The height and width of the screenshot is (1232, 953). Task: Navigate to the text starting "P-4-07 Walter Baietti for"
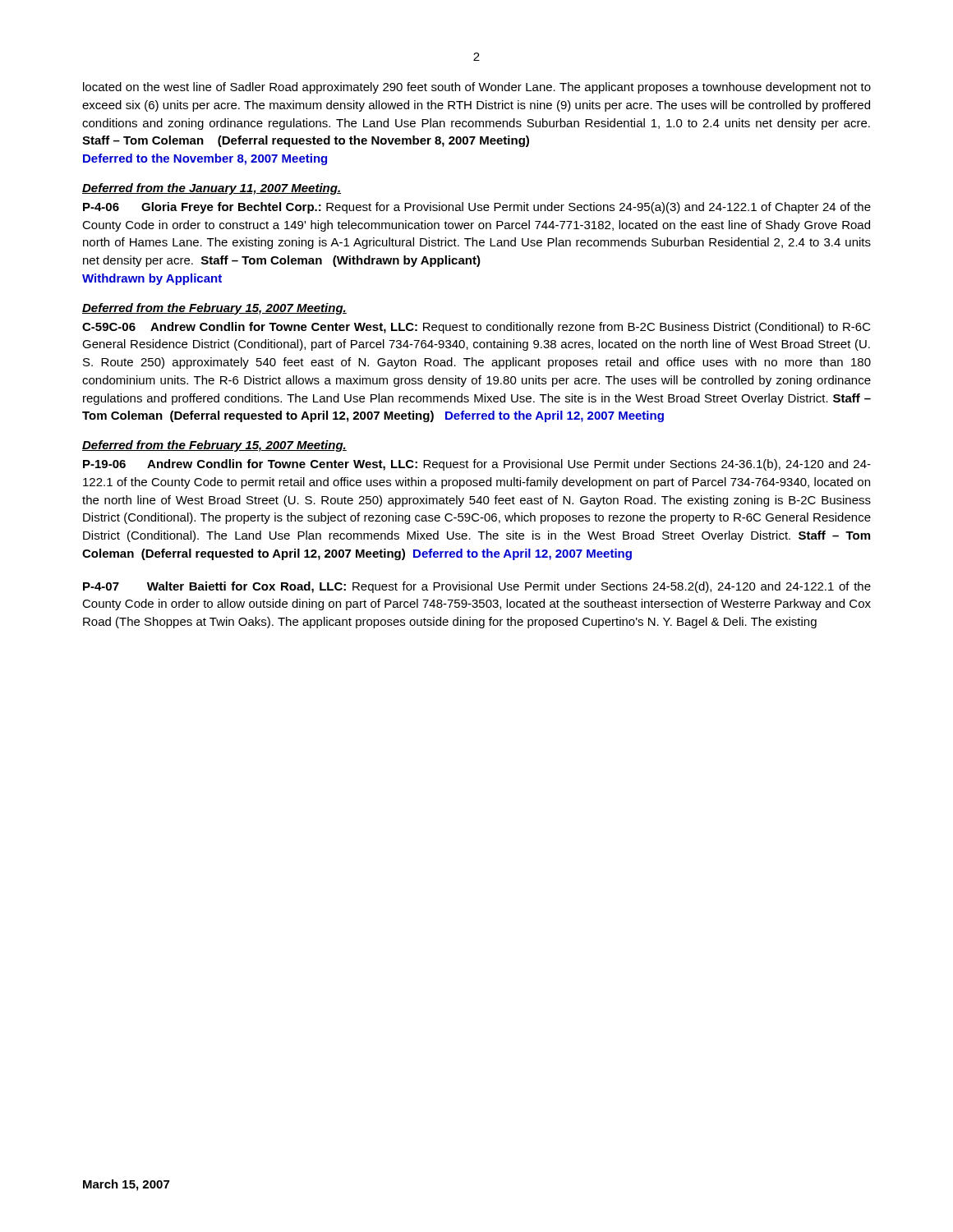pyautogui.click(x=476, y=603)
